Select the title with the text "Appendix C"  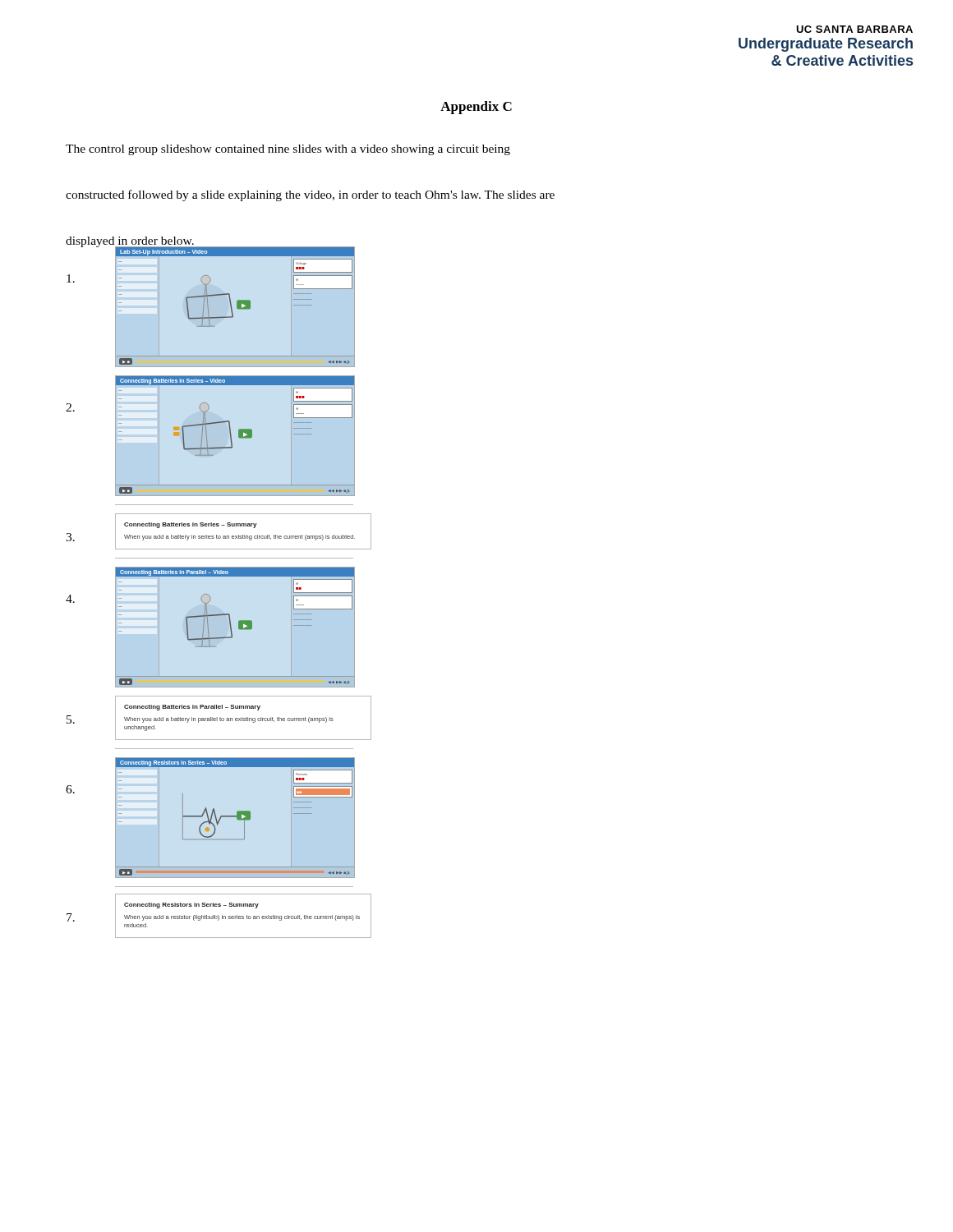click(476, 106)
